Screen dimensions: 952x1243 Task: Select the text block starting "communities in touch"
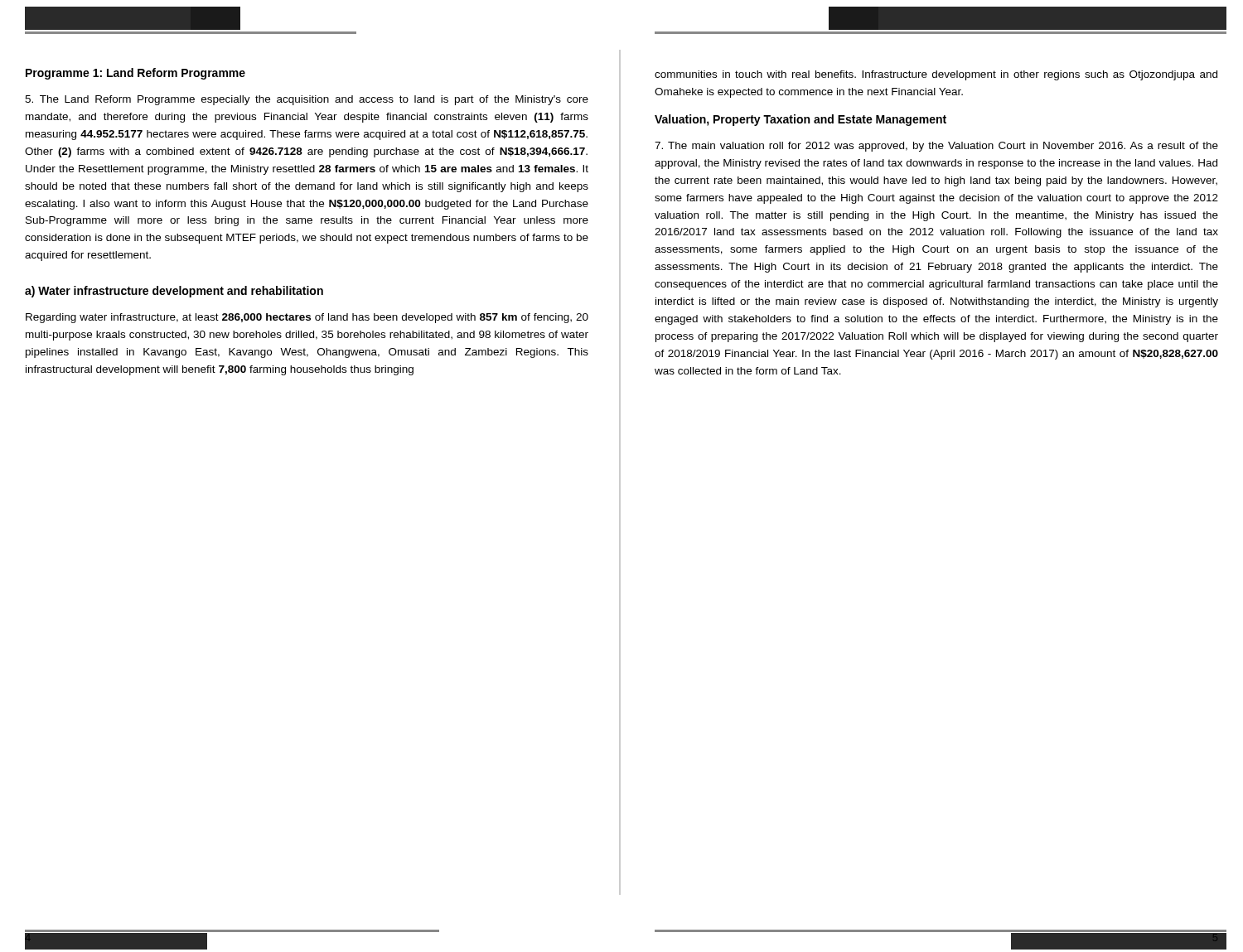click(936, 83)
